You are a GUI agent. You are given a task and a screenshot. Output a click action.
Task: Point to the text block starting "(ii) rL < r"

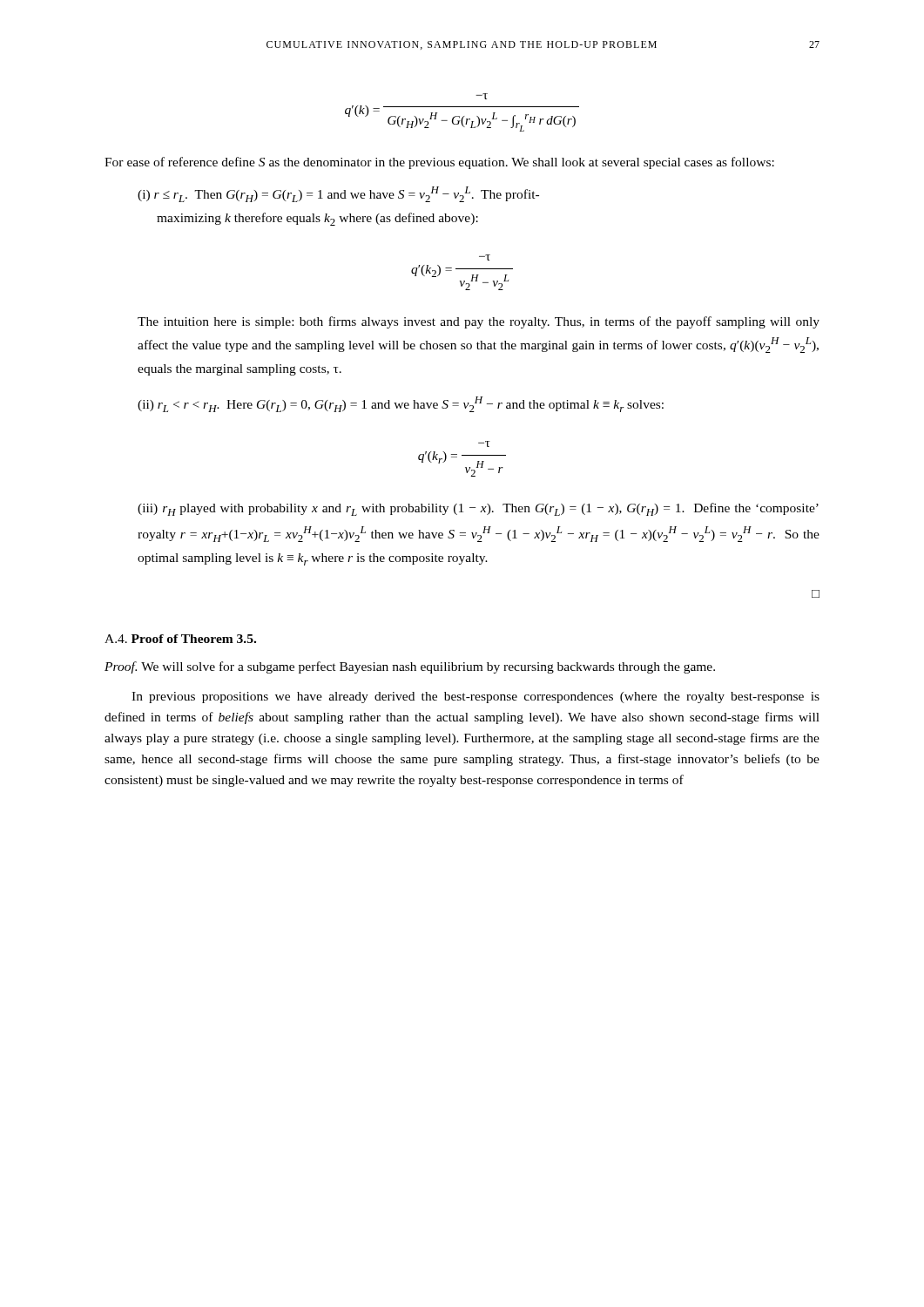[x=401, y=404]
